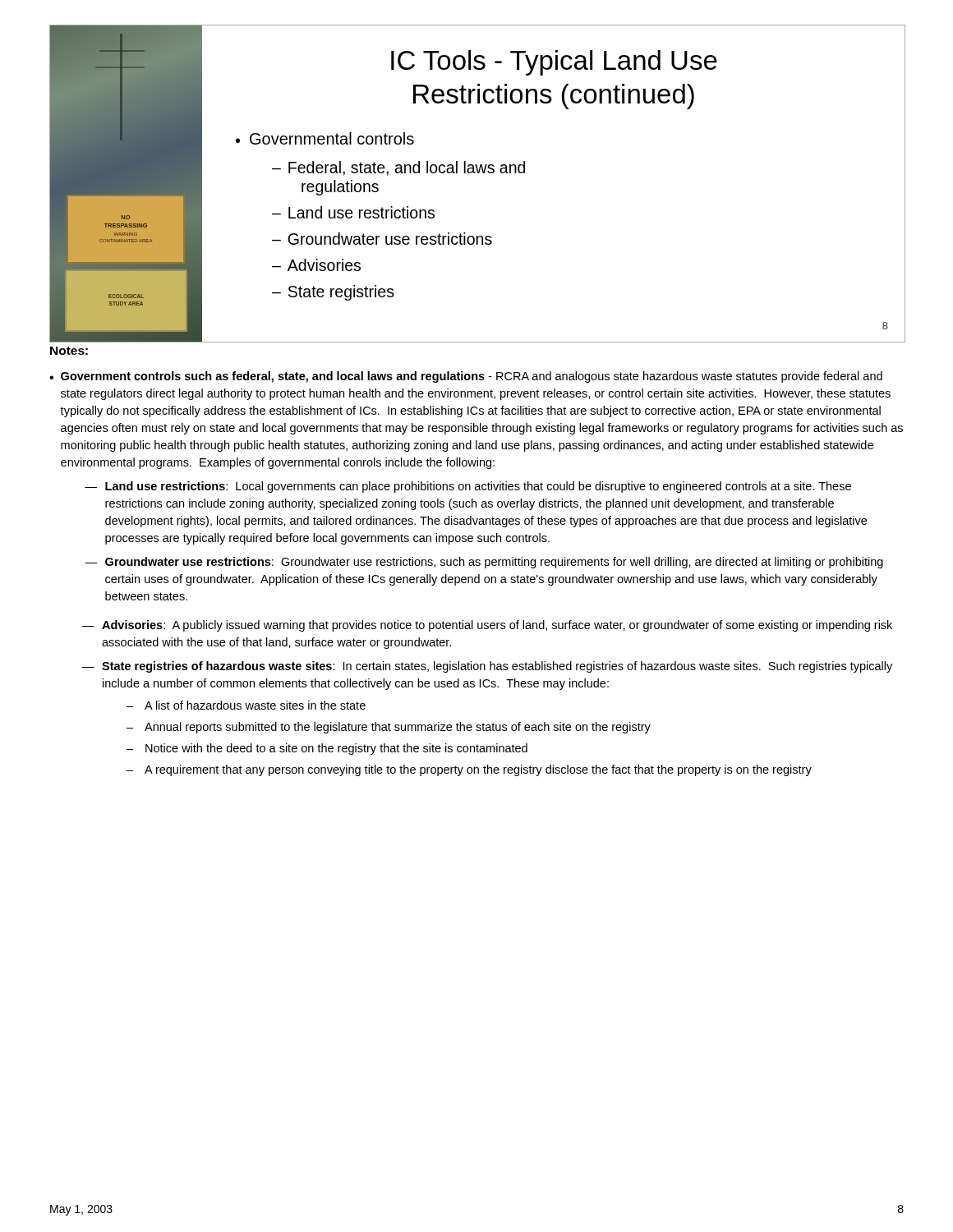The height and width of the screenshot is (1232, 953).
Task: Click the passage that begins "– Annual reports submitted to the legislature"
Action: tap(389, 727)
